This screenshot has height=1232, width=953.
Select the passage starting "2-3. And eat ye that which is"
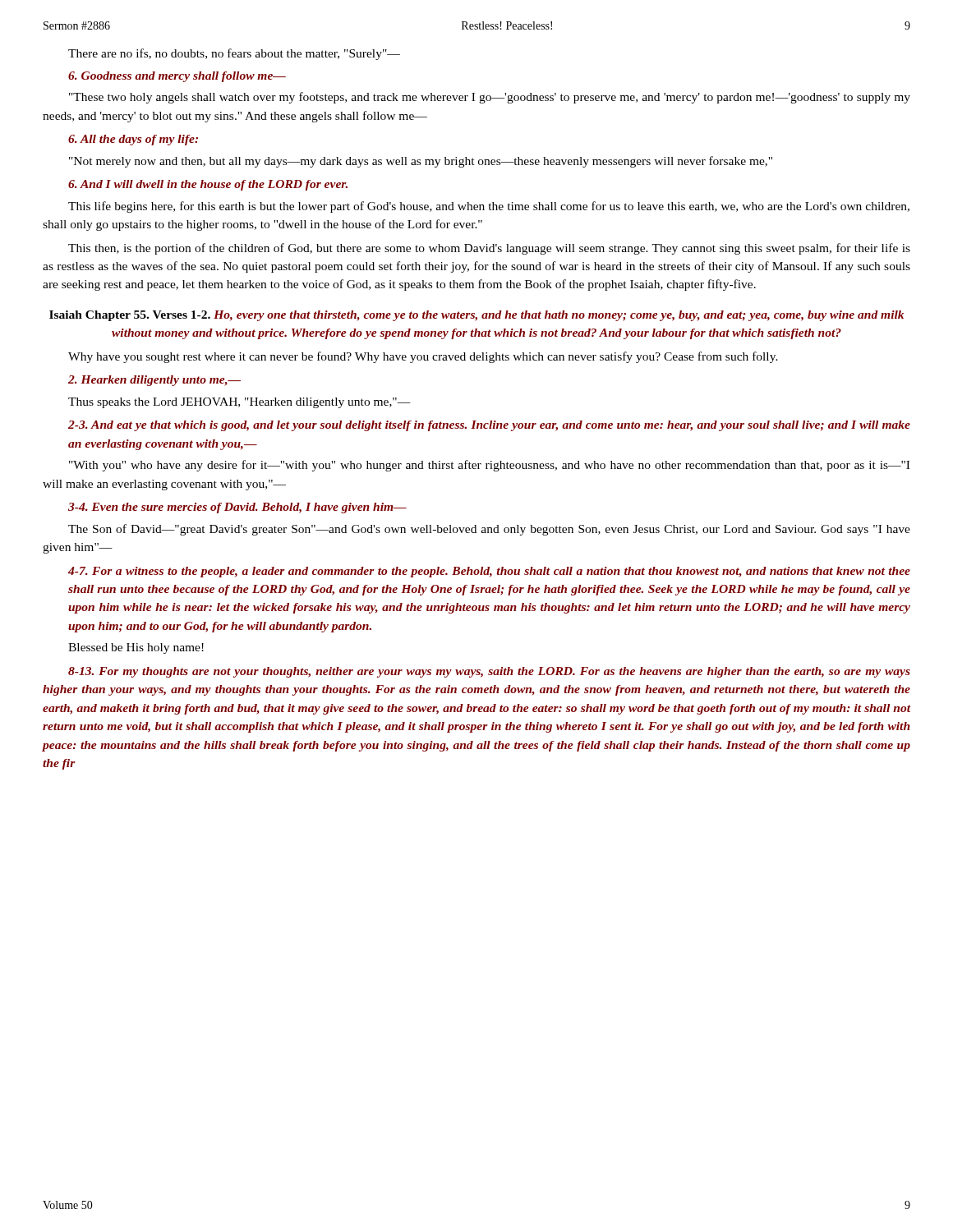pyautogui.click(x=489, y=434)
